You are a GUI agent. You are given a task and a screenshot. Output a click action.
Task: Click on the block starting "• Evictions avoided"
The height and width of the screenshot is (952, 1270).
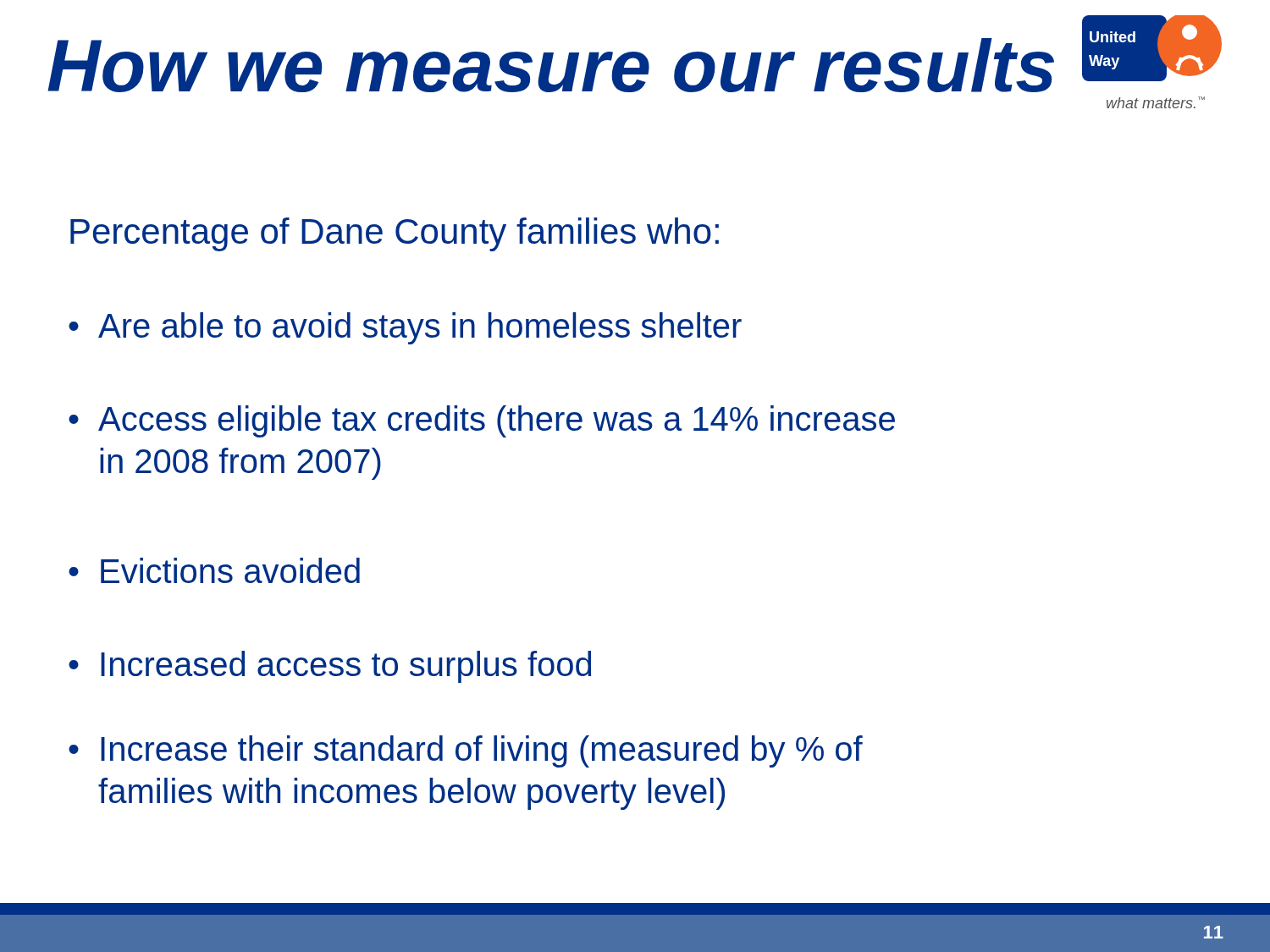tap(215, 571)
